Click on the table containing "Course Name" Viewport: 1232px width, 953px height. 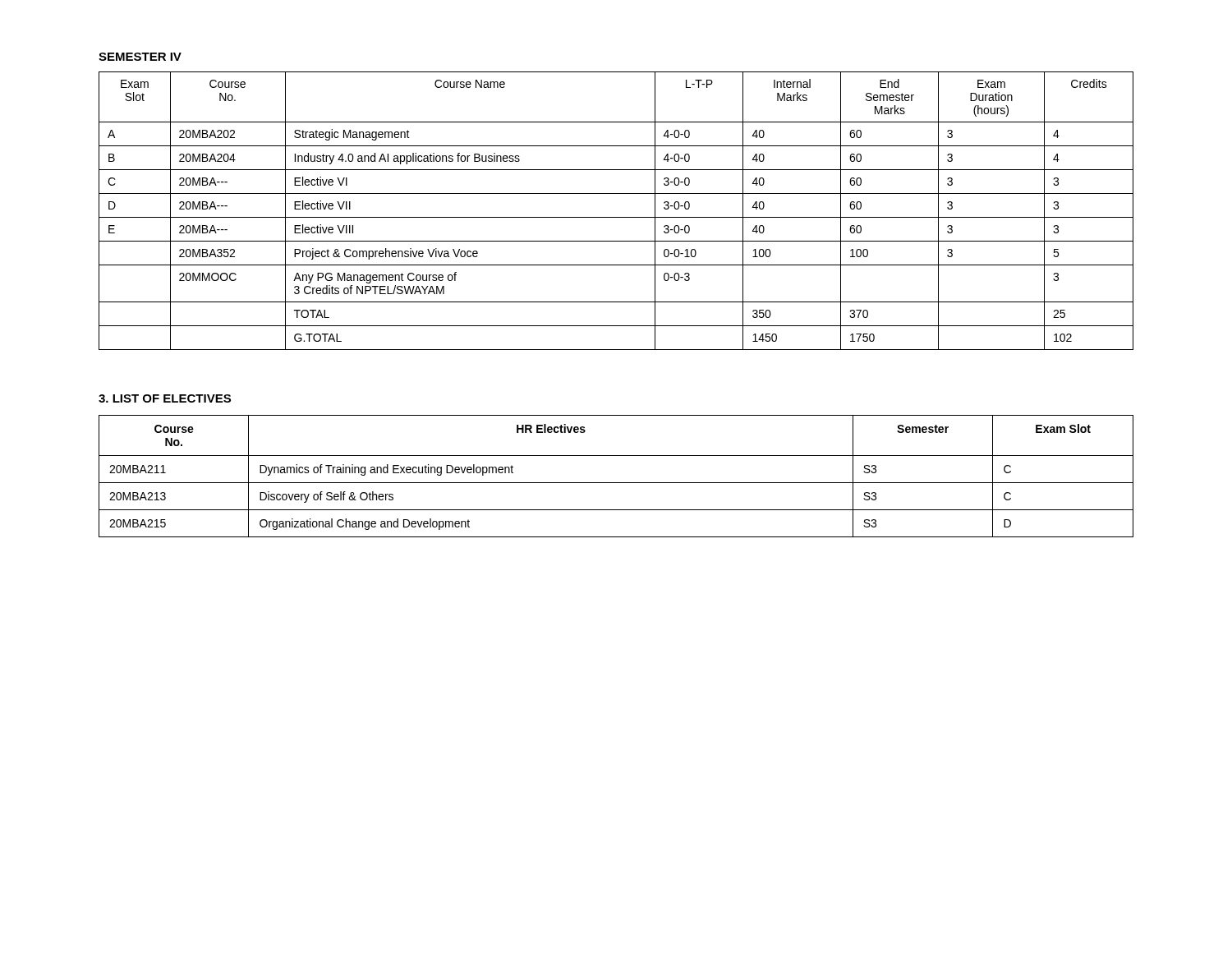click(x=616, y=211)
